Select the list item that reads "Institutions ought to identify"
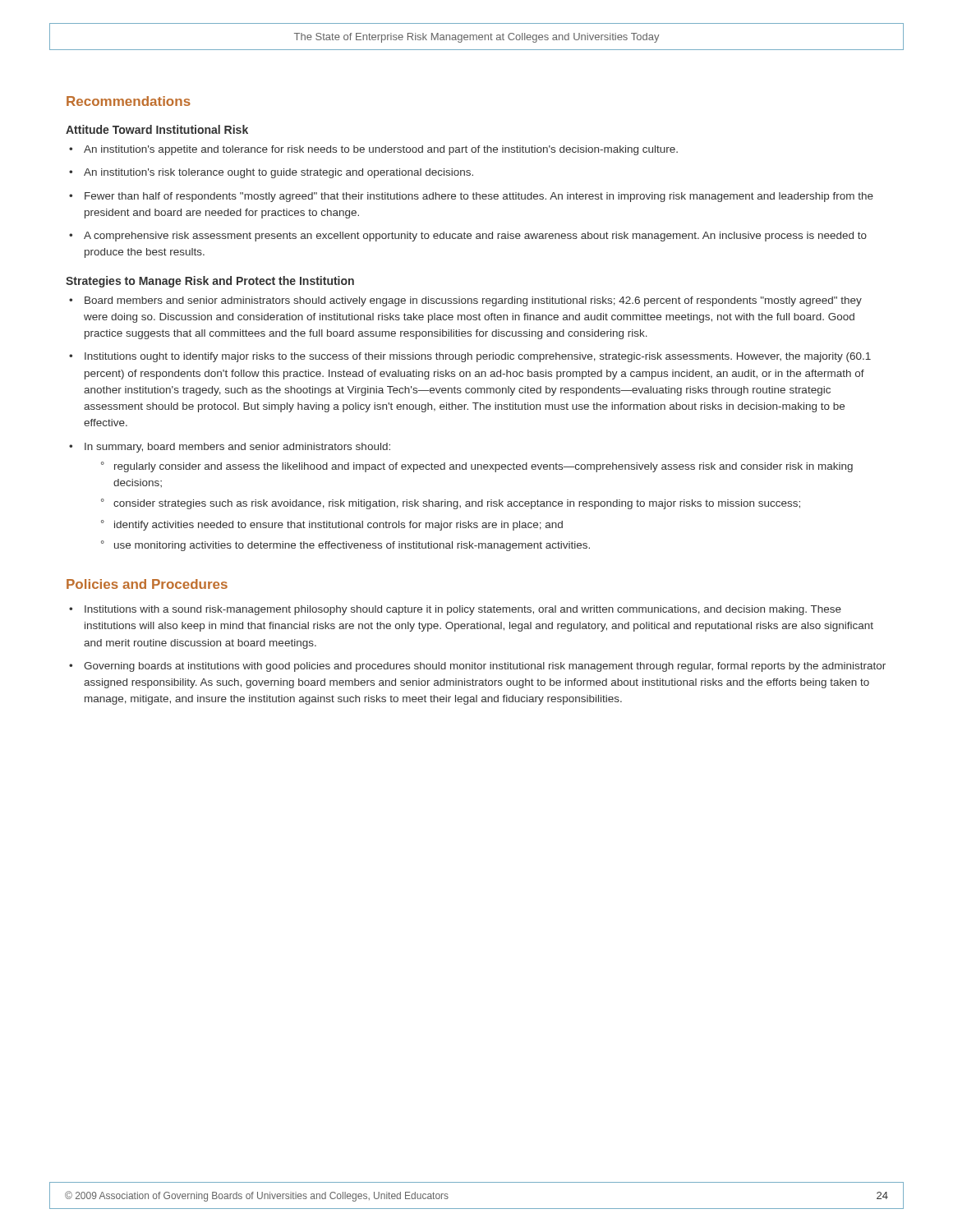The height and width of the screenshot is (1232, 953). [x=477, y=390]
